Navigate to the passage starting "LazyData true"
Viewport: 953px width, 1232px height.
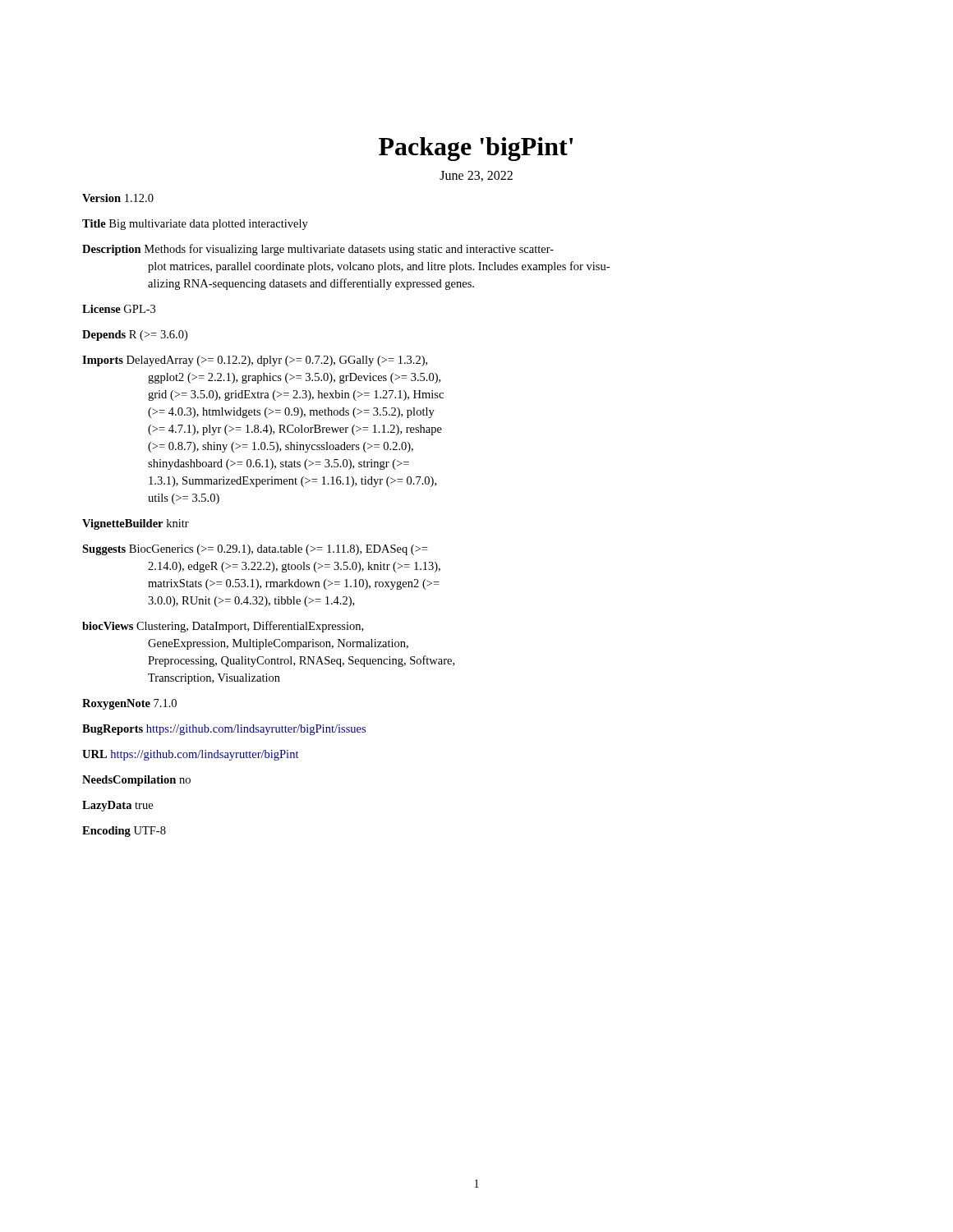click(118, 805)
